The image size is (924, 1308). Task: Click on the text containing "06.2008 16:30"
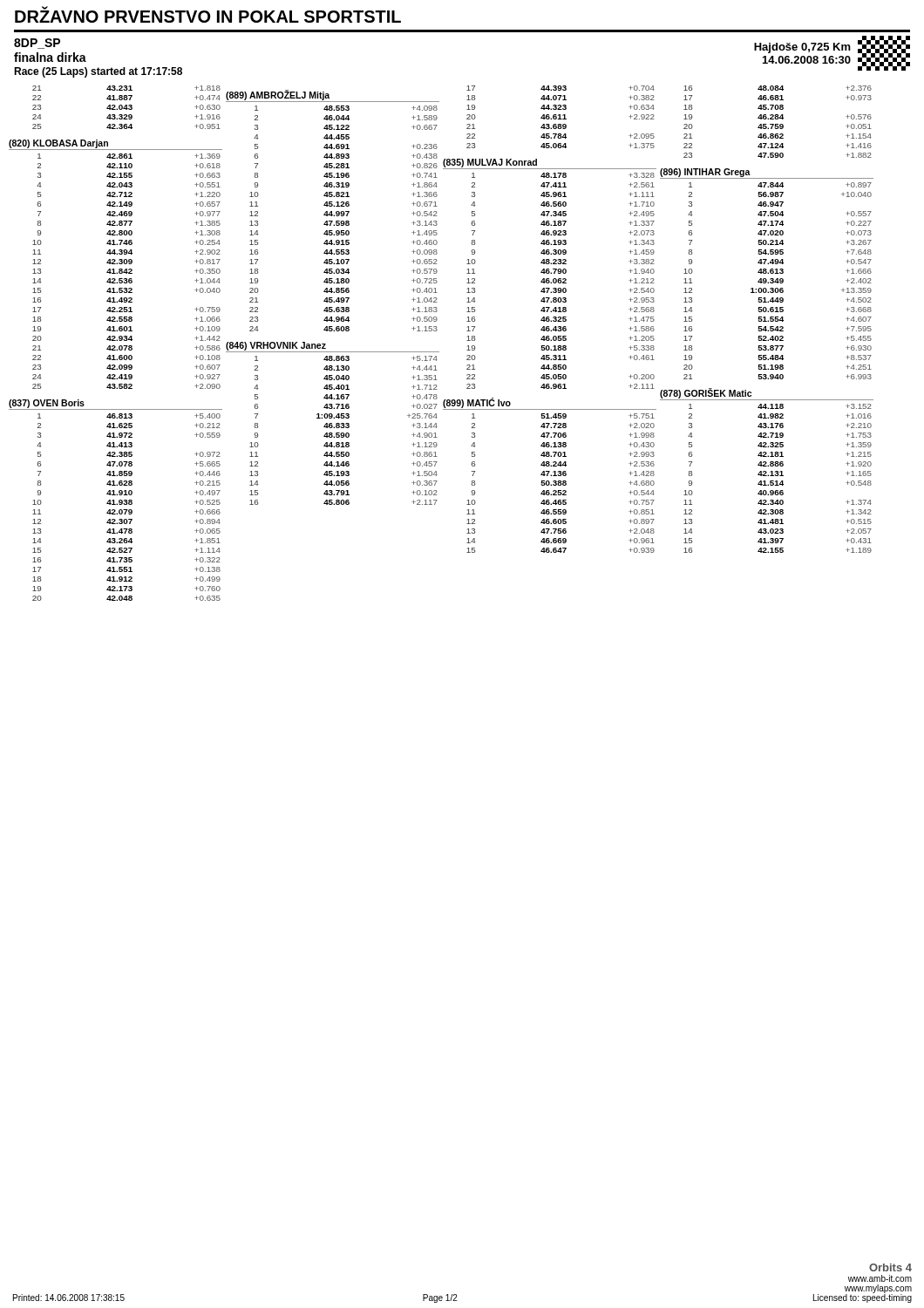(x=806, y=60)
